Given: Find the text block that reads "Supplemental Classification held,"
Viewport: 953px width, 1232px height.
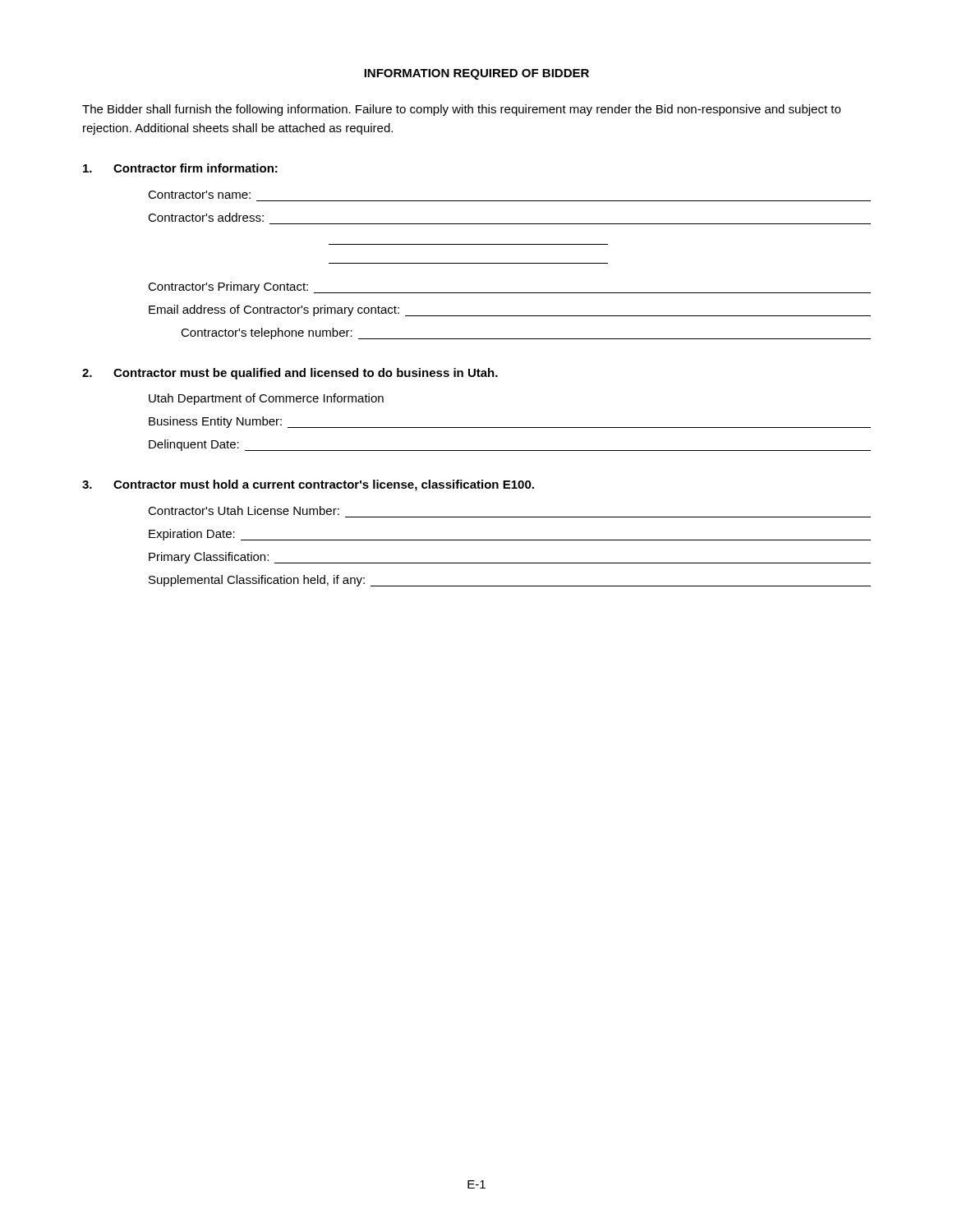Looking at the screenshot, I should pyautogui.click(x=509, y=579).
